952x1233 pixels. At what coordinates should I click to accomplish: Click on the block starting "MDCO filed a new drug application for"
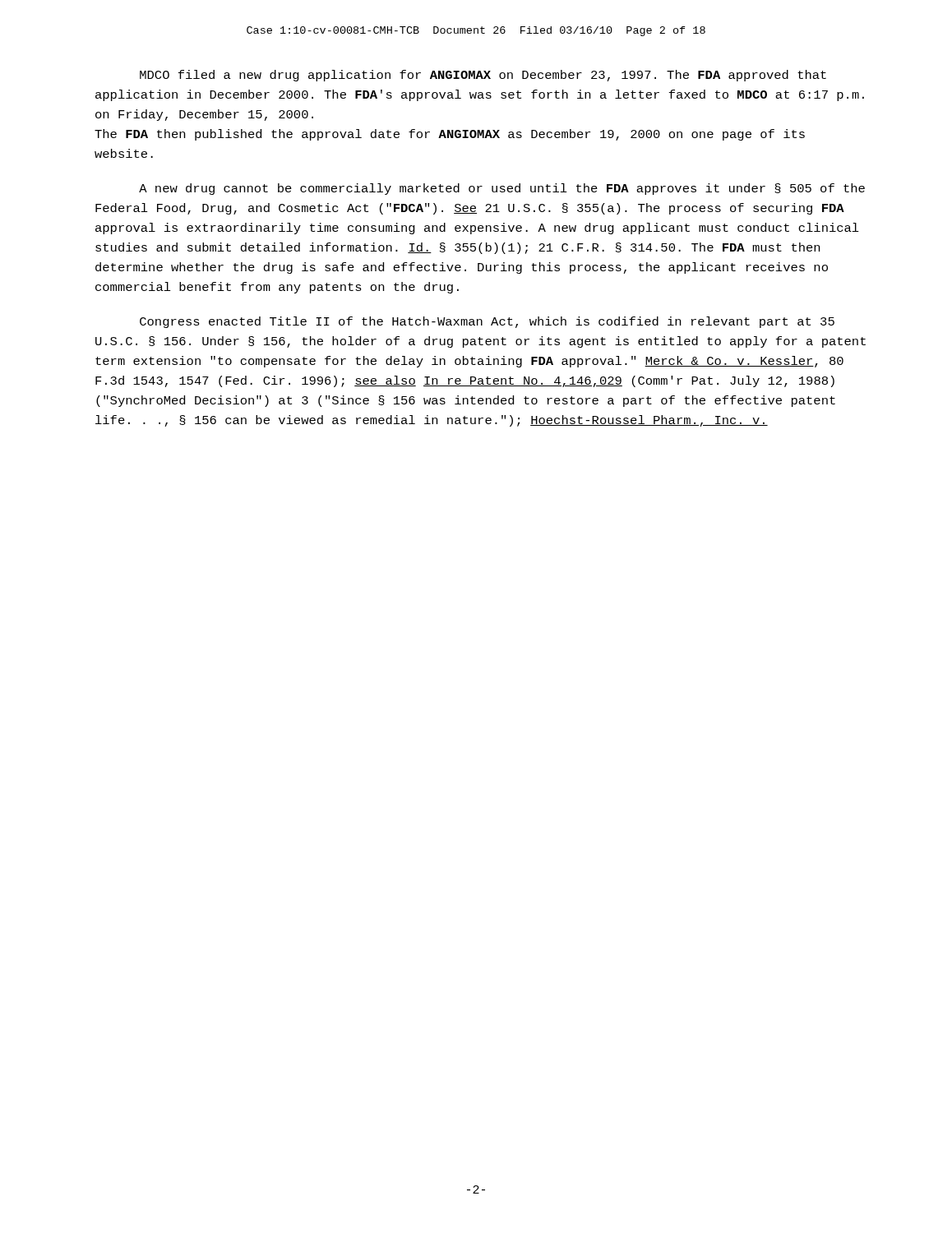tap(483, 76)
